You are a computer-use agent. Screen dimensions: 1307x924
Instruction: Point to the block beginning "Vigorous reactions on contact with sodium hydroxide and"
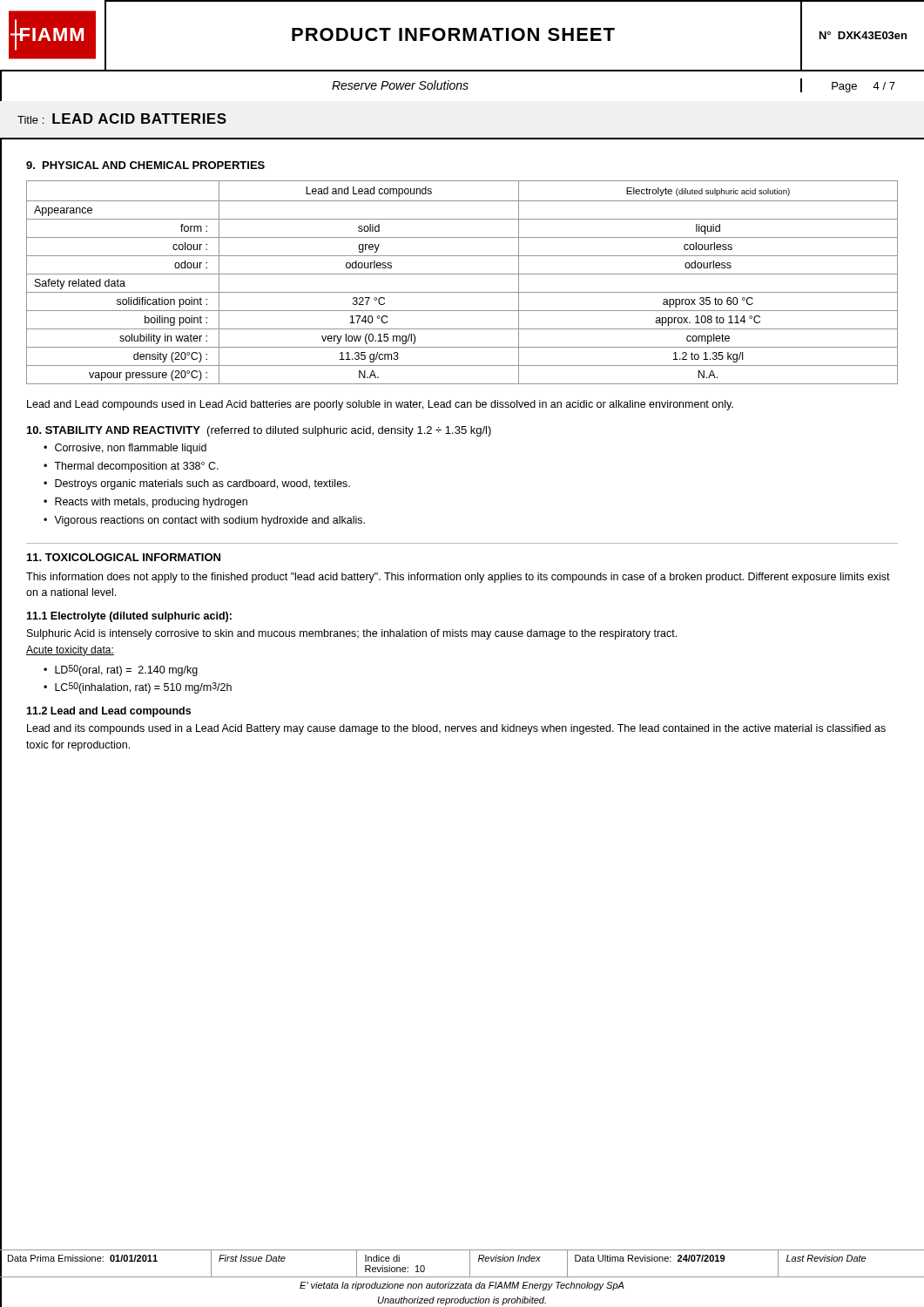[210, 520]
